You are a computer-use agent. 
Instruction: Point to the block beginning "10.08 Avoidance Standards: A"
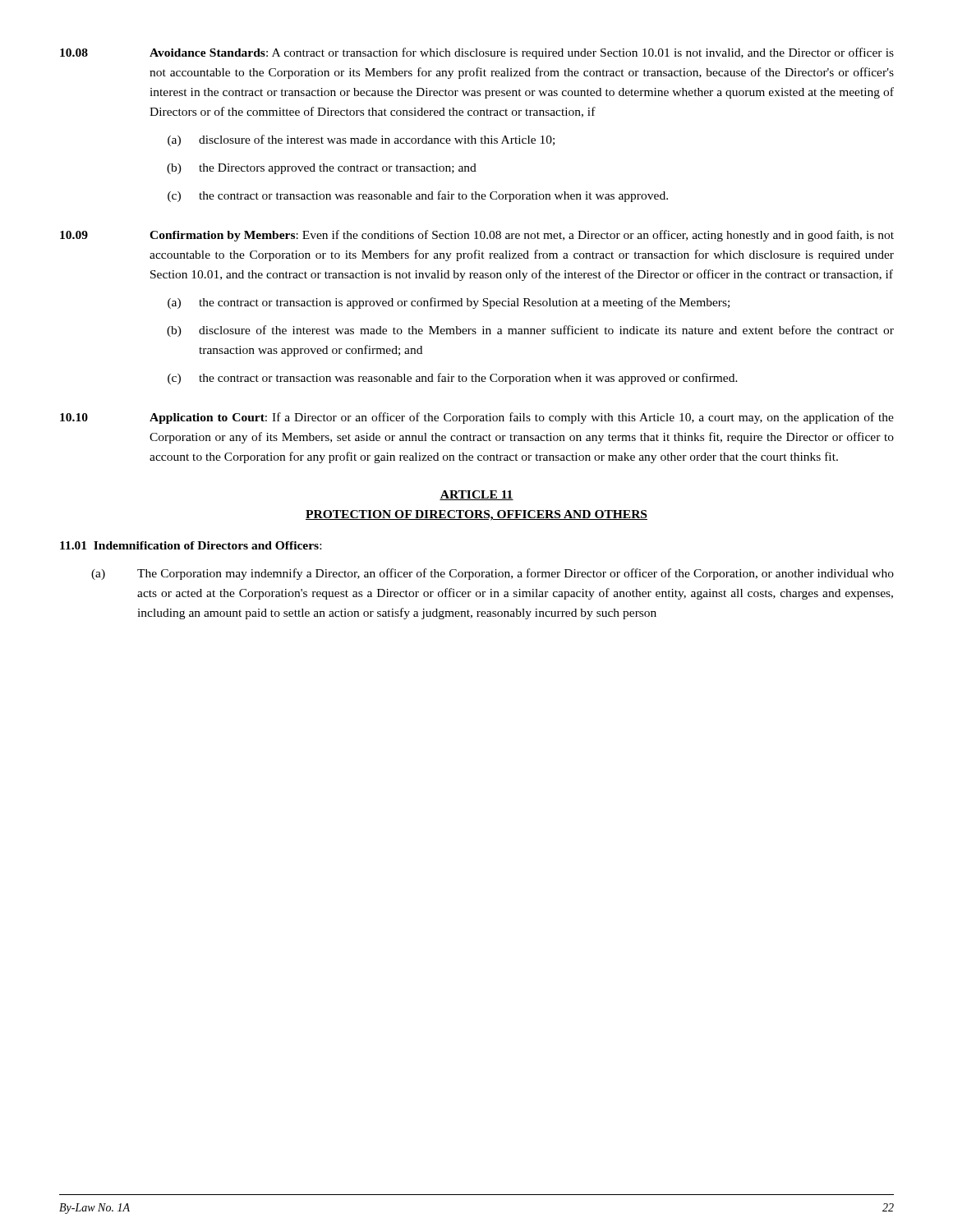[x=476, y=128]
